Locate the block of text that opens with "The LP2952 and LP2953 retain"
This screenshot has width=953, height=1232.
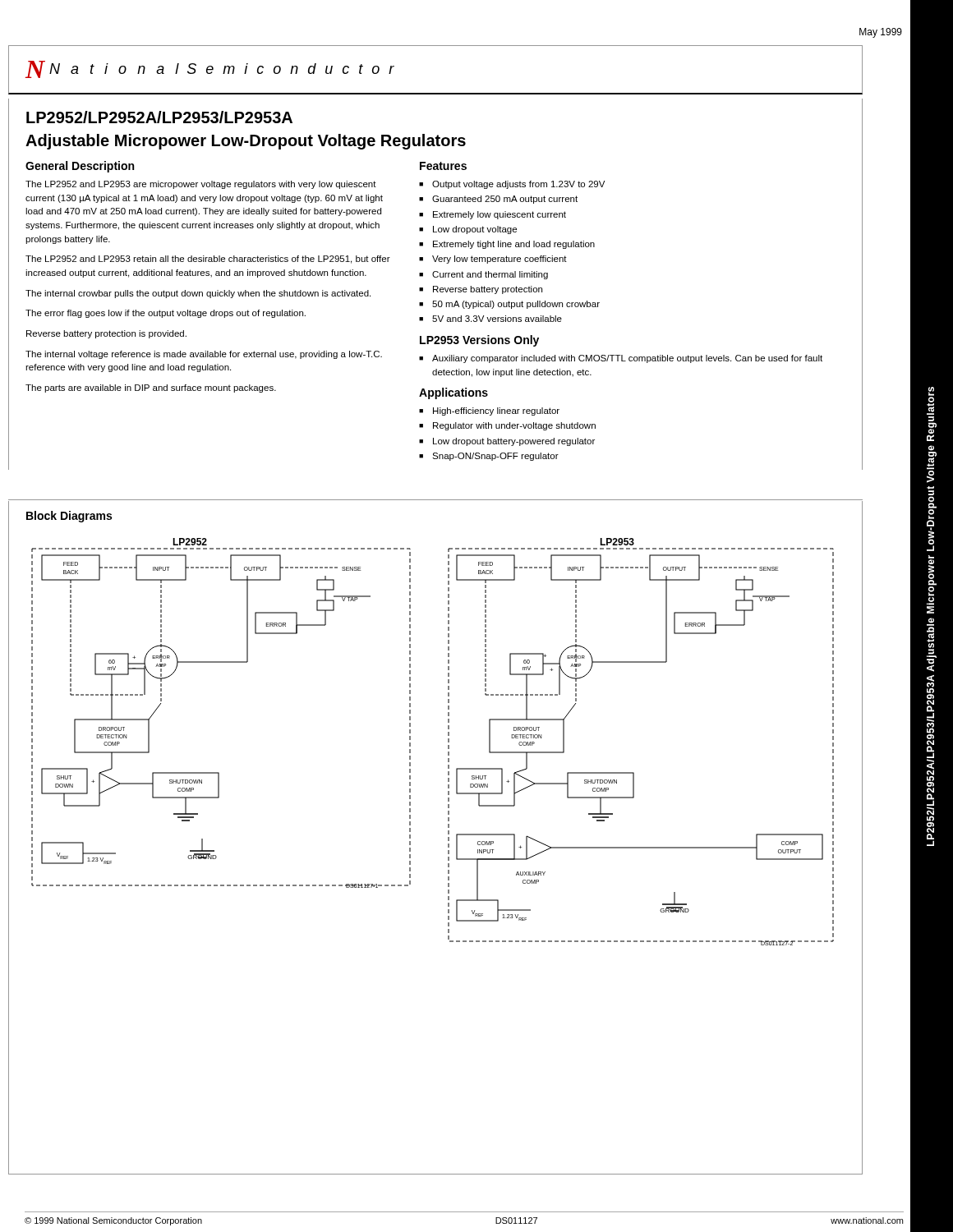tap(208, 266)
